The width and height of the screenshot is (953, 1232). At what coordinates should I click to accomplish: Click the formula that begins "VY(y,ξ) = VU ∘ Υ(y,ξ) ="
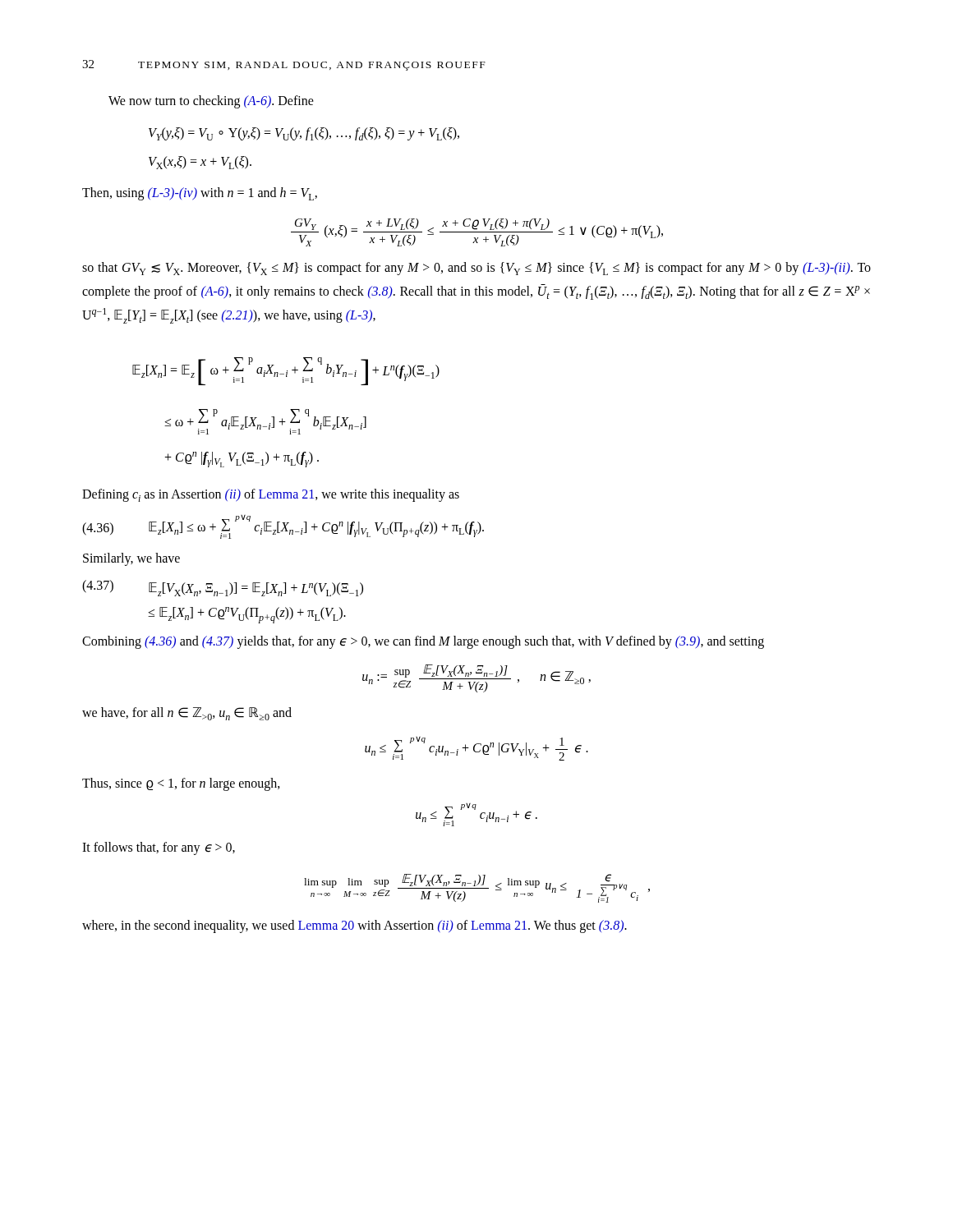[304, 134]
